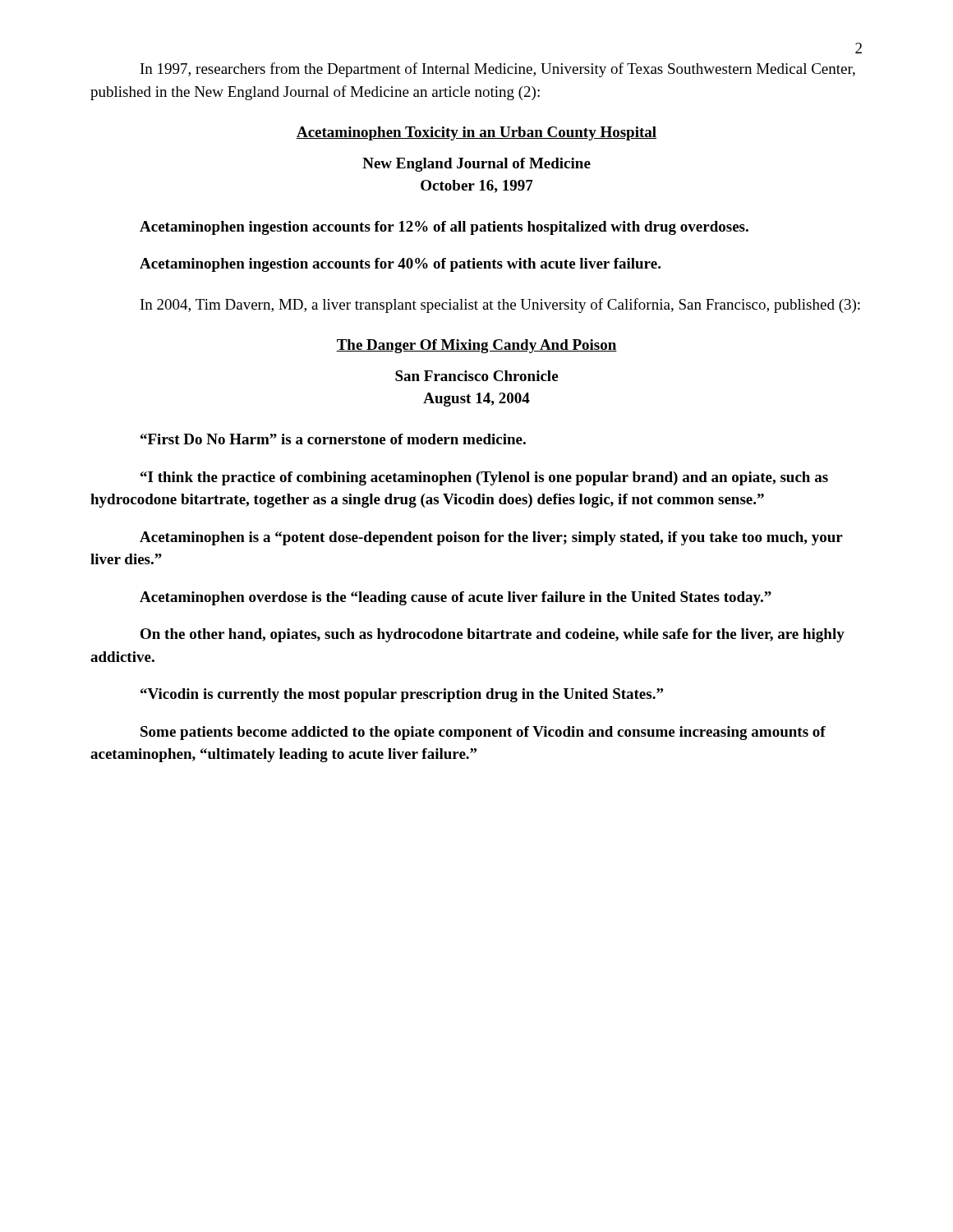Point to the block beginning "“First Do No Harm” is a"
The width and height of the screenshot is (953, 1232).
(333, 439)
